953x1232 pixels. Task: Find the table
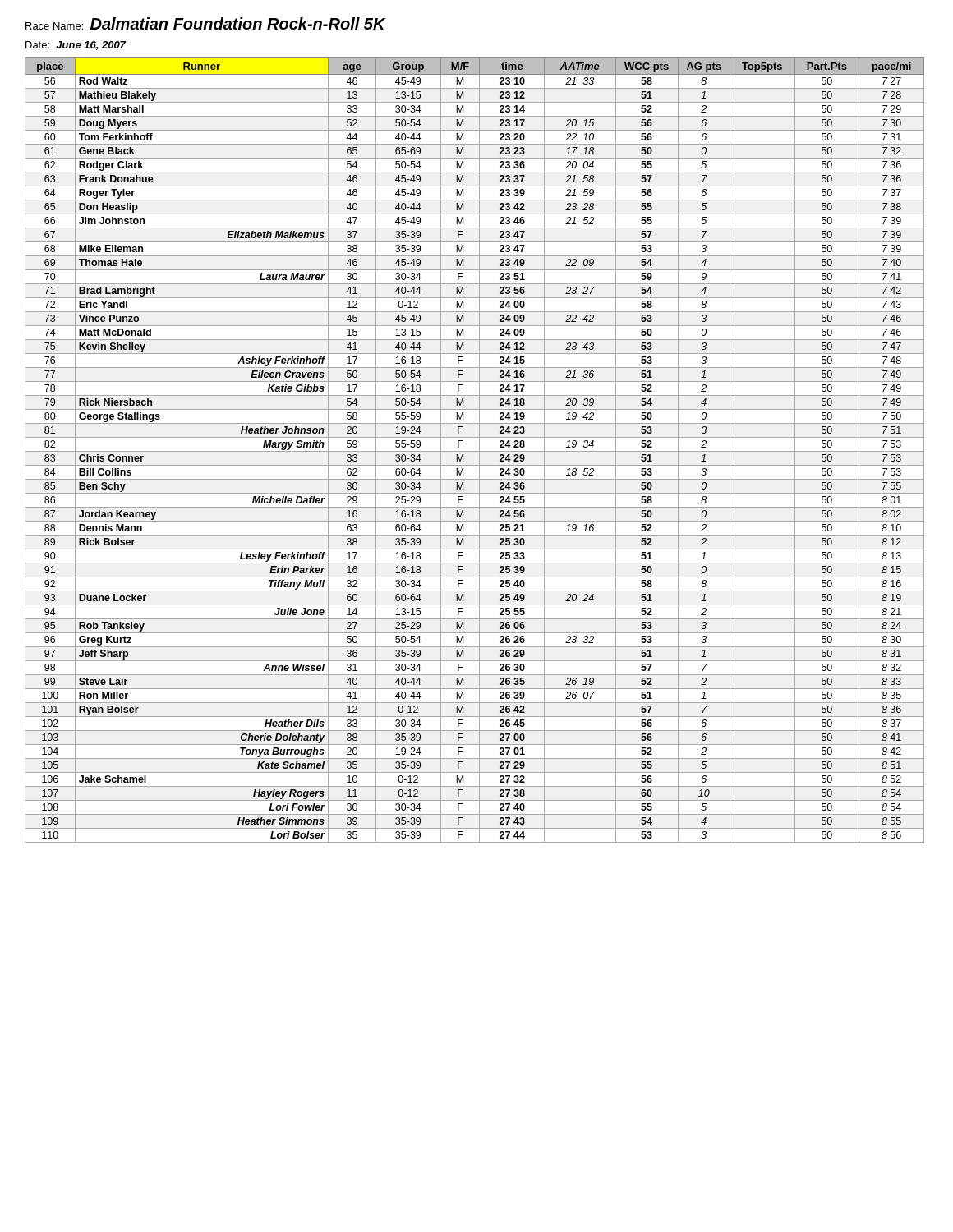[x=476, y=450]
